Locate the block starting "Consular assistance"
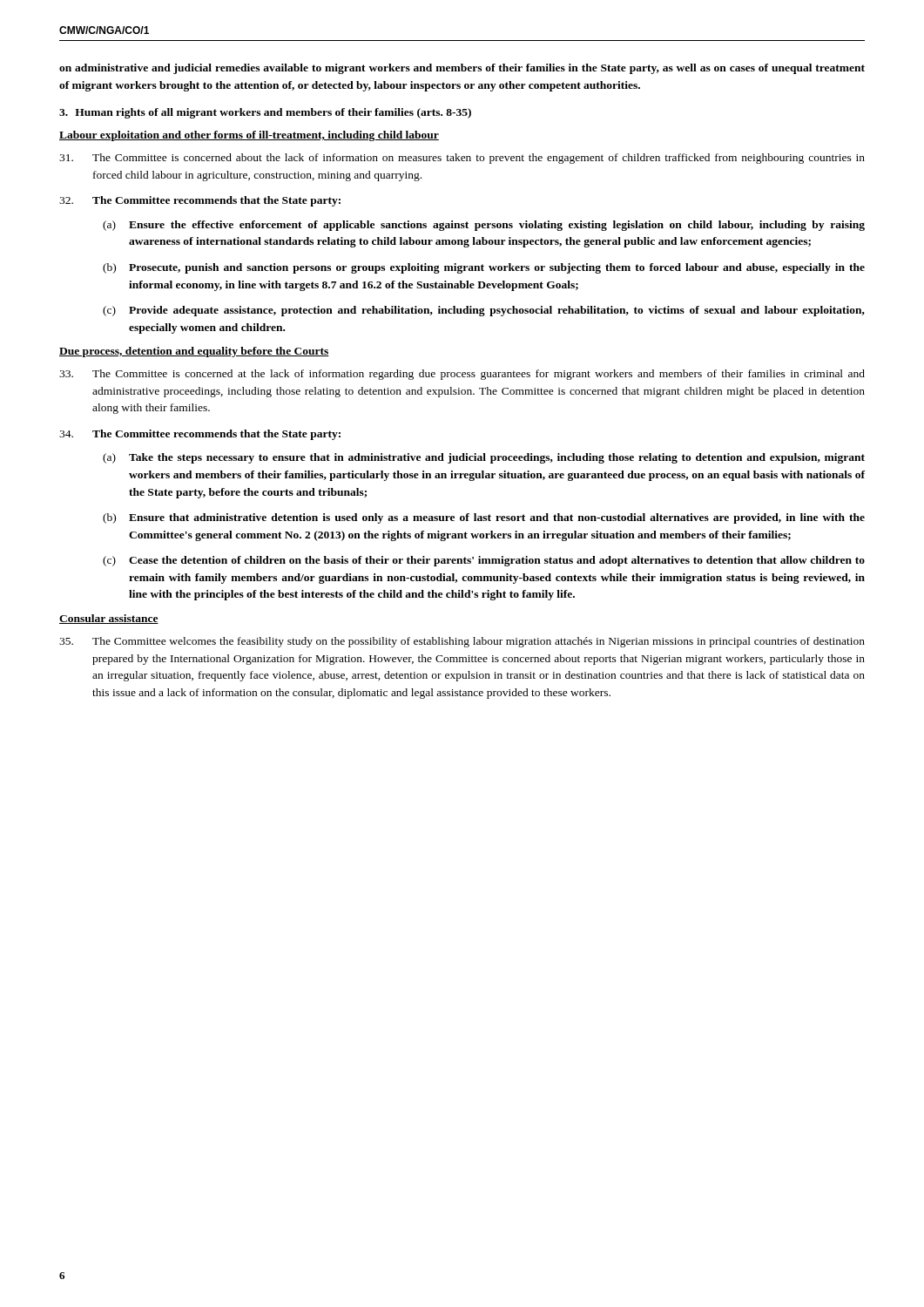This screenshot has height=1307, width=924. pos(109,618)
